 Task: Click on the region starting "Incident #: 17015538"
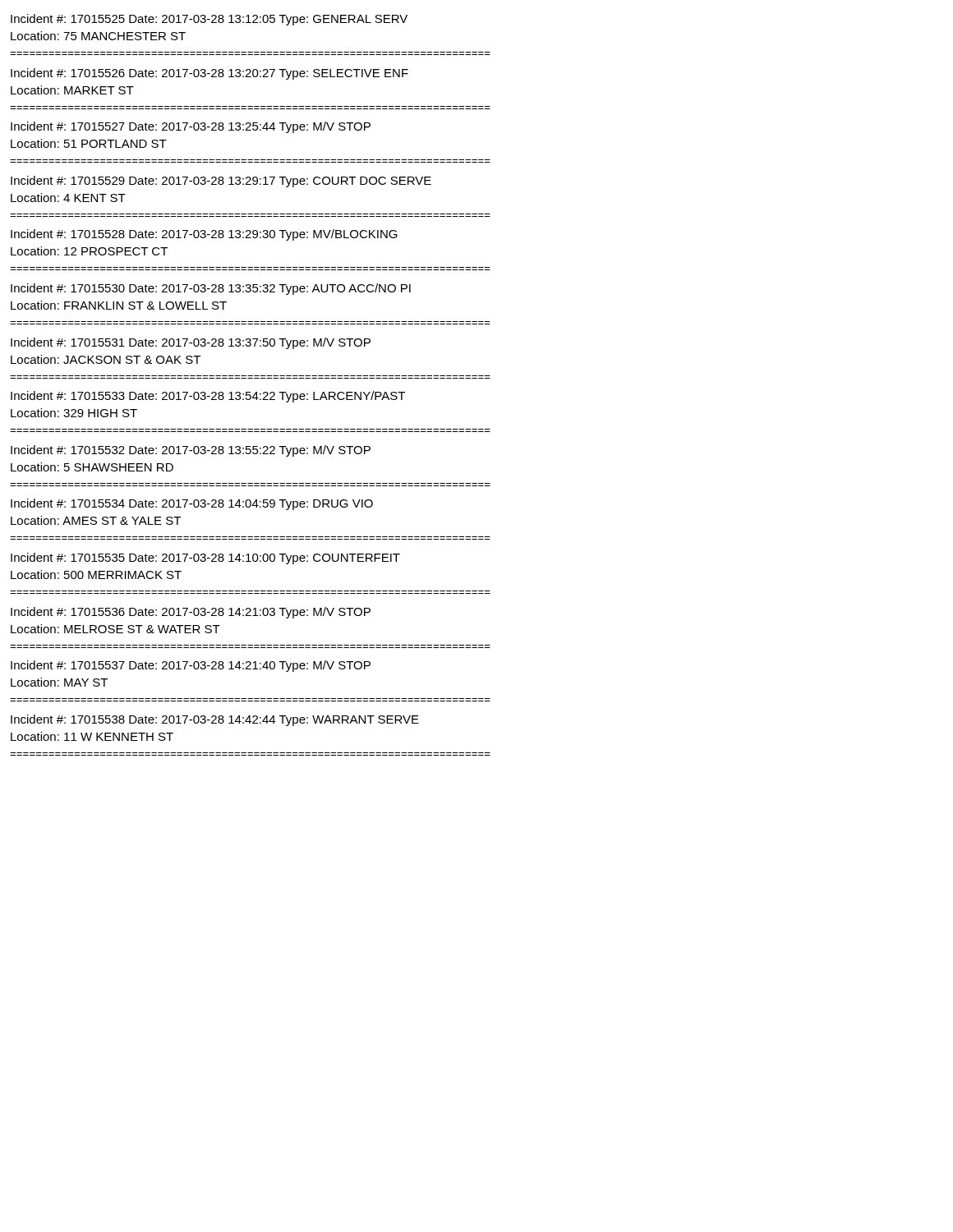click(215, 720)
